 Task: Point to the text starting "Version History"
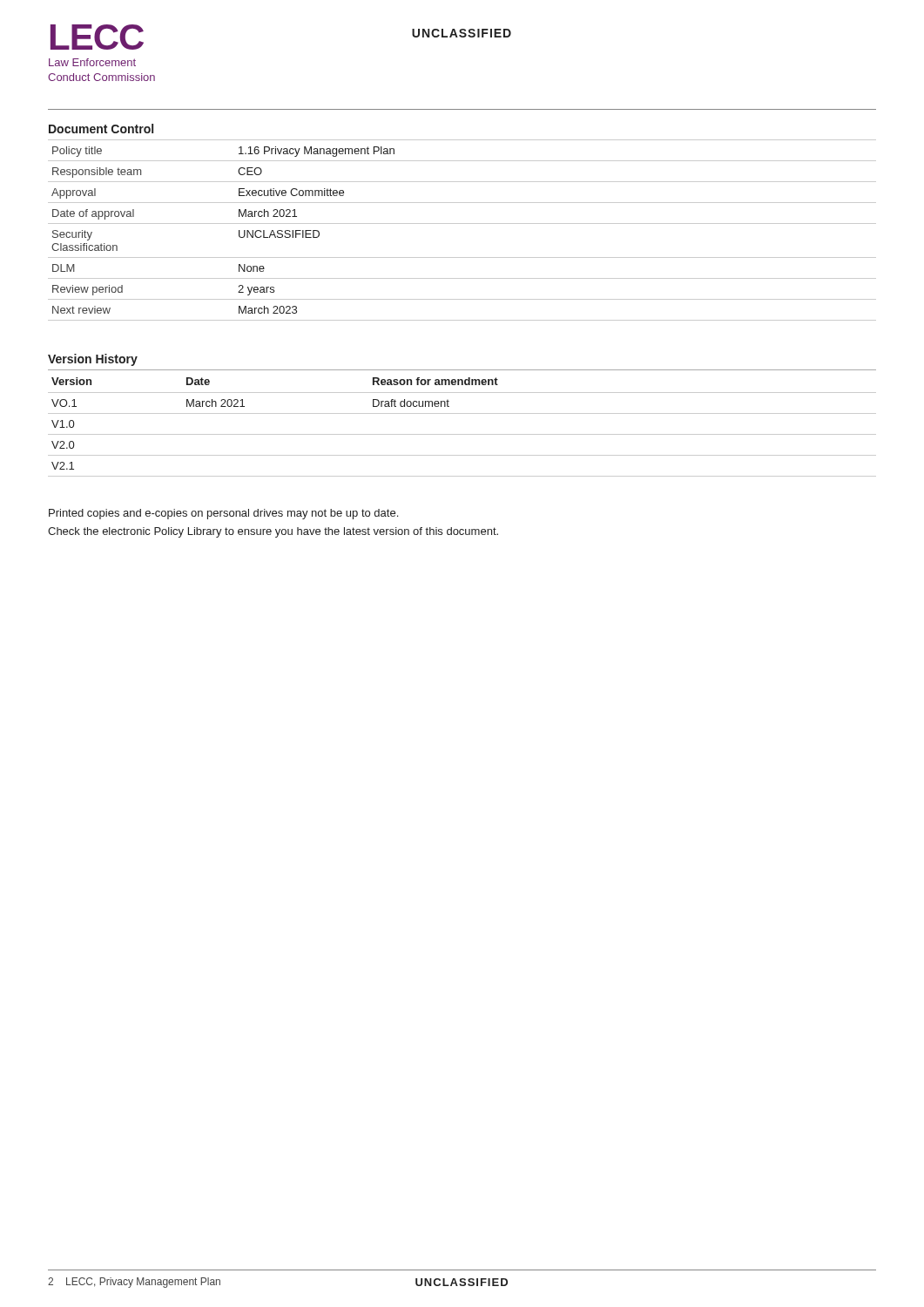[x=93, y=359]
